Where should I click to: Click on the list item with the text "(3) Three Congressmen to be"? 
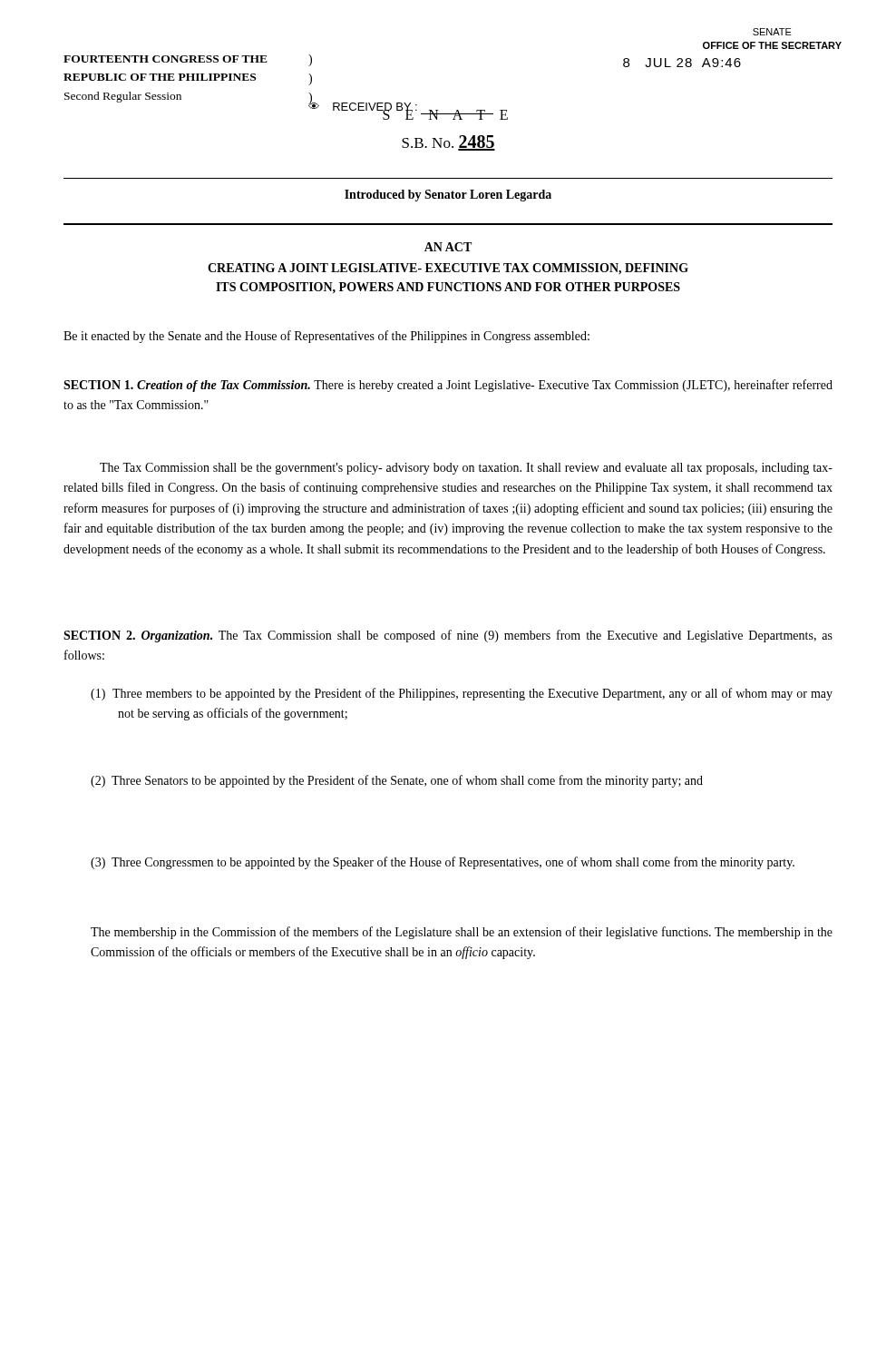462,863
